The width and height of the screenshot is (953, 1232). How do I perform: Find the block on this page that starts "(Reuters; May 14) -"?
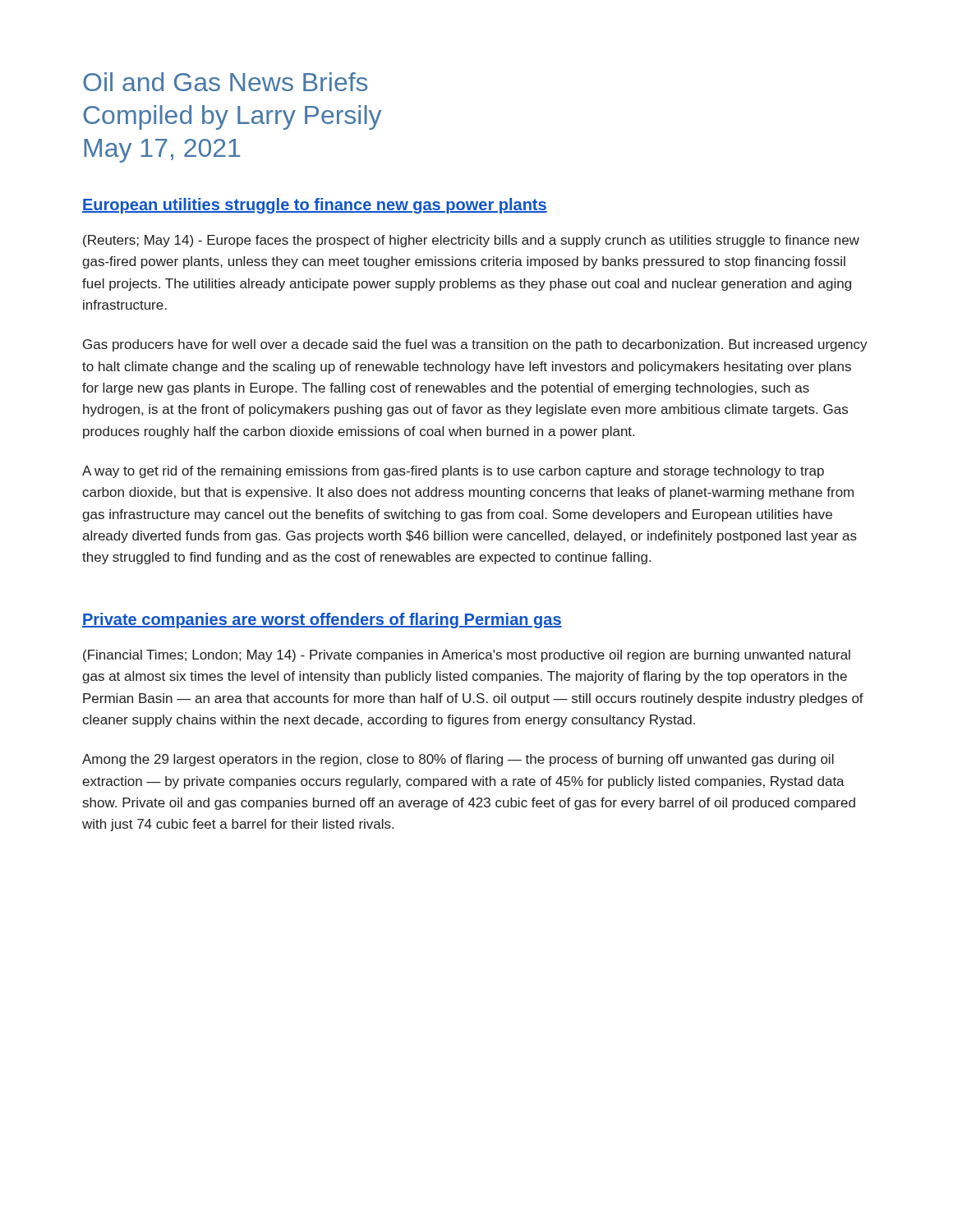[471, 273]
